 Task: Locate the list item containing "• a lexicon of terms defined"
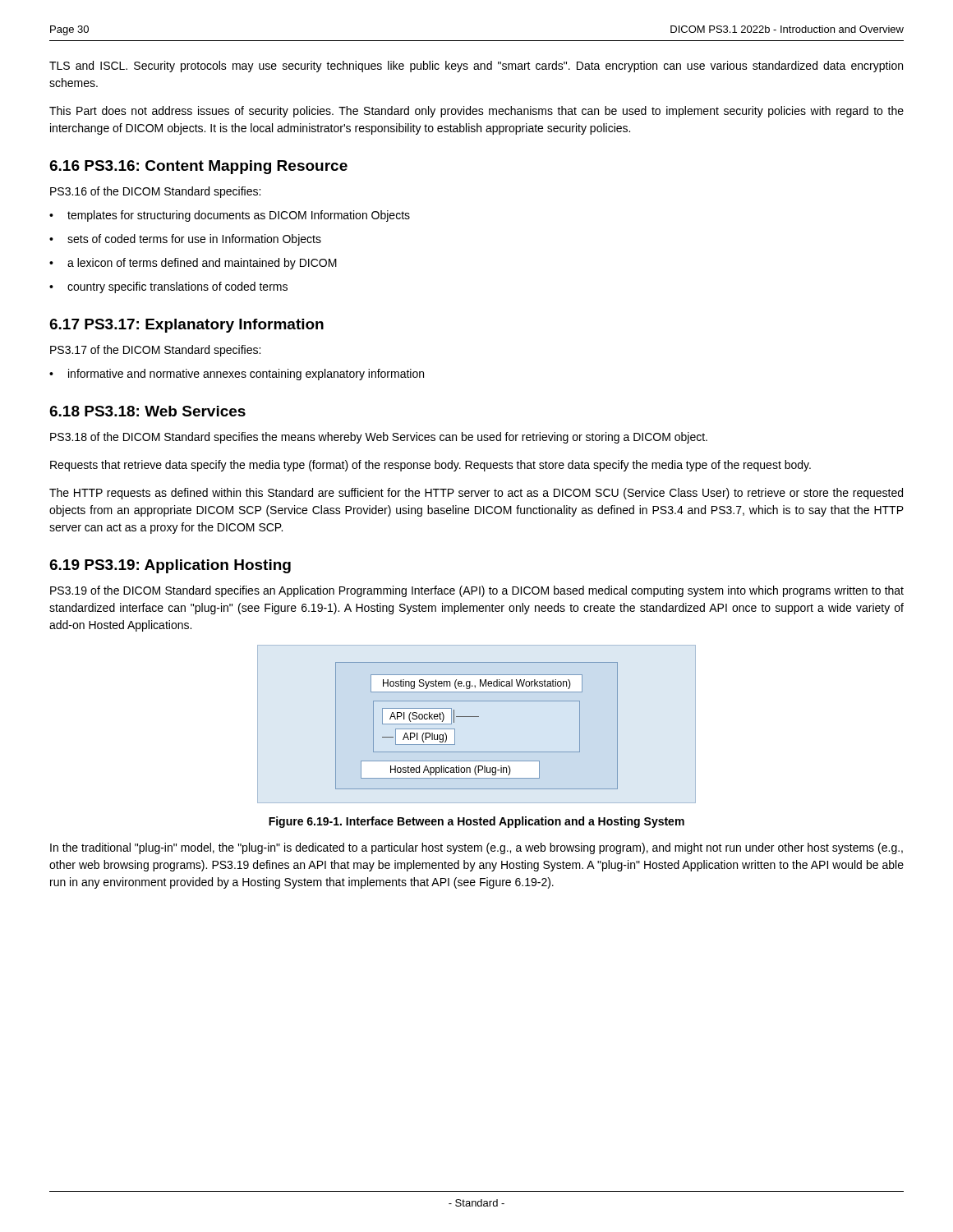tap(193, 263)
